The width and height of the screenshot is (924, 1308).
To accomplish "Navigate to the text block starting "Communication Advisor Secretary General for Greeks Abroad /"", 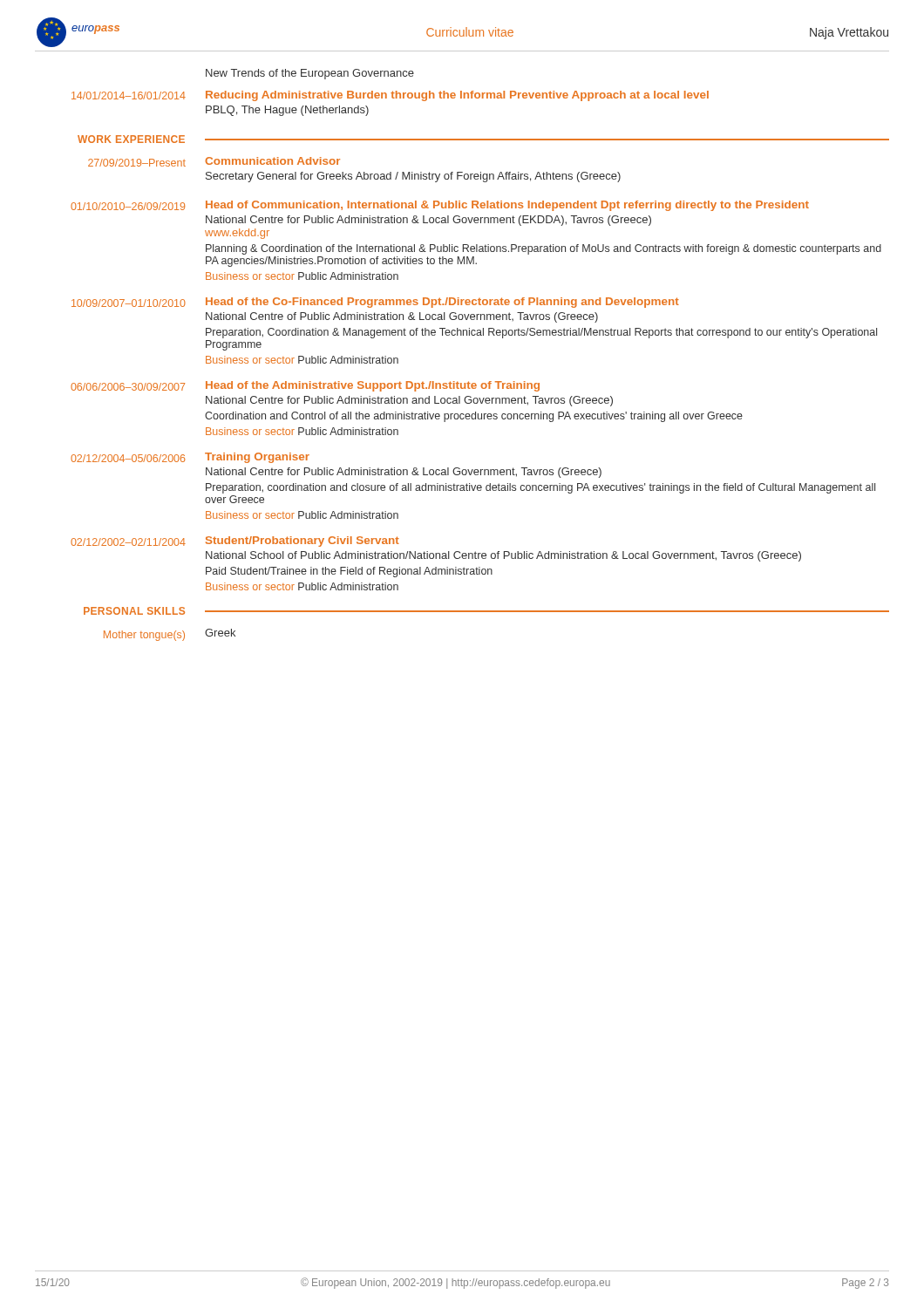I will point(547,168).
